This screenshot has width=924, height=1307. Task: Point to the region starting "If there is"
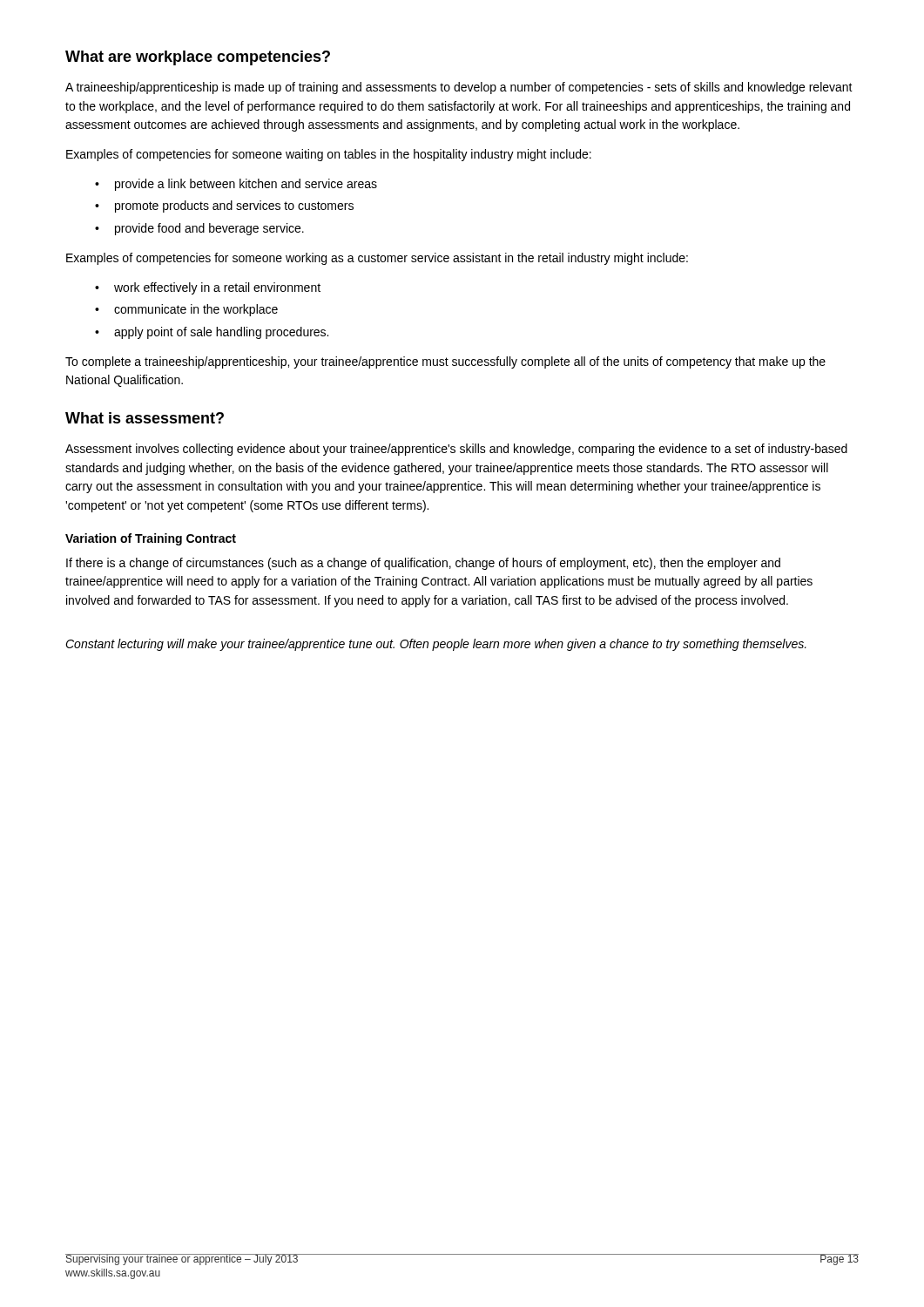click(439, 581)
